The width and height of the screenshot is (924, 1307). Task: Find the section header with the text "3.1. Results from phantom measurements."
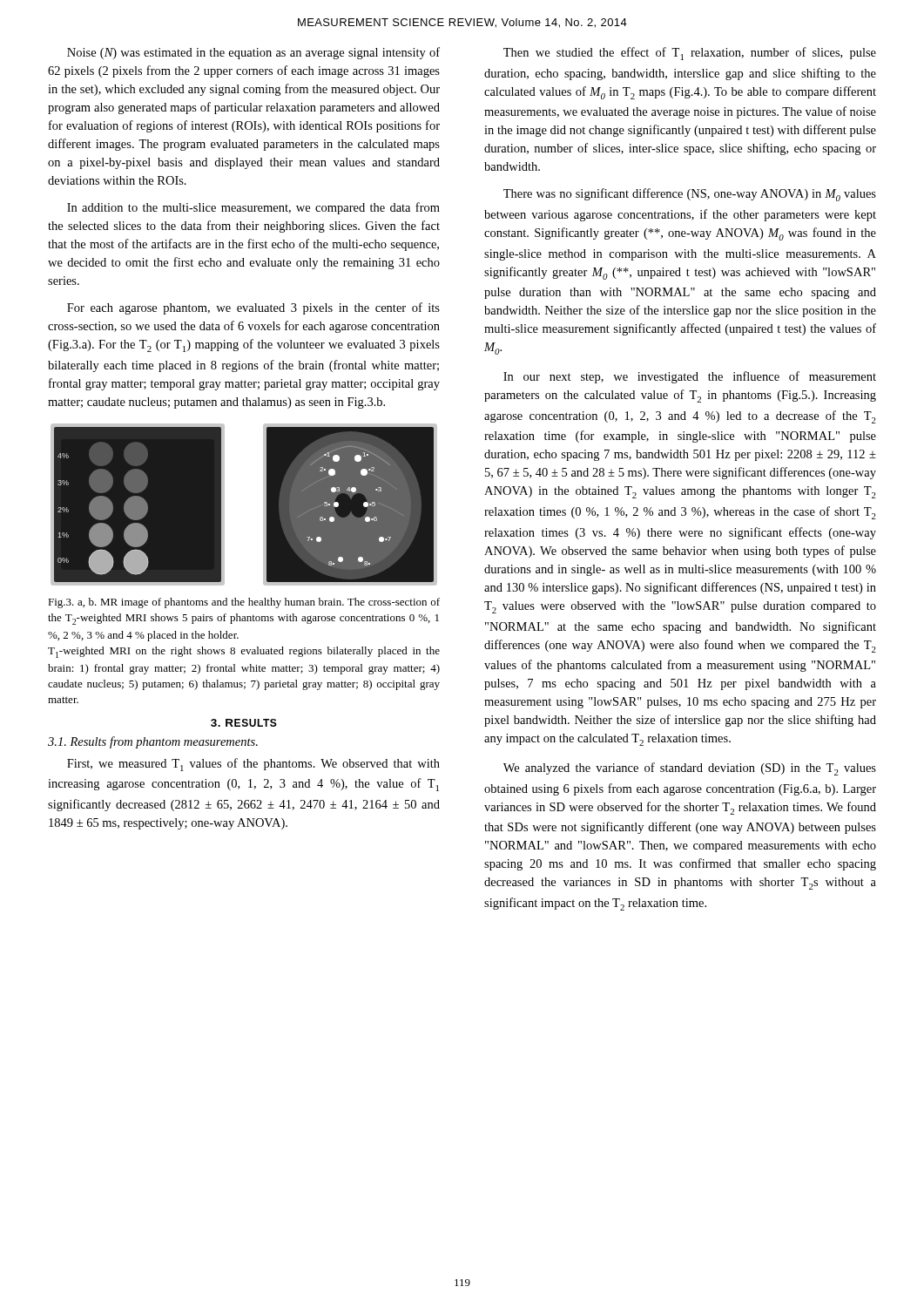click(153, 741)
